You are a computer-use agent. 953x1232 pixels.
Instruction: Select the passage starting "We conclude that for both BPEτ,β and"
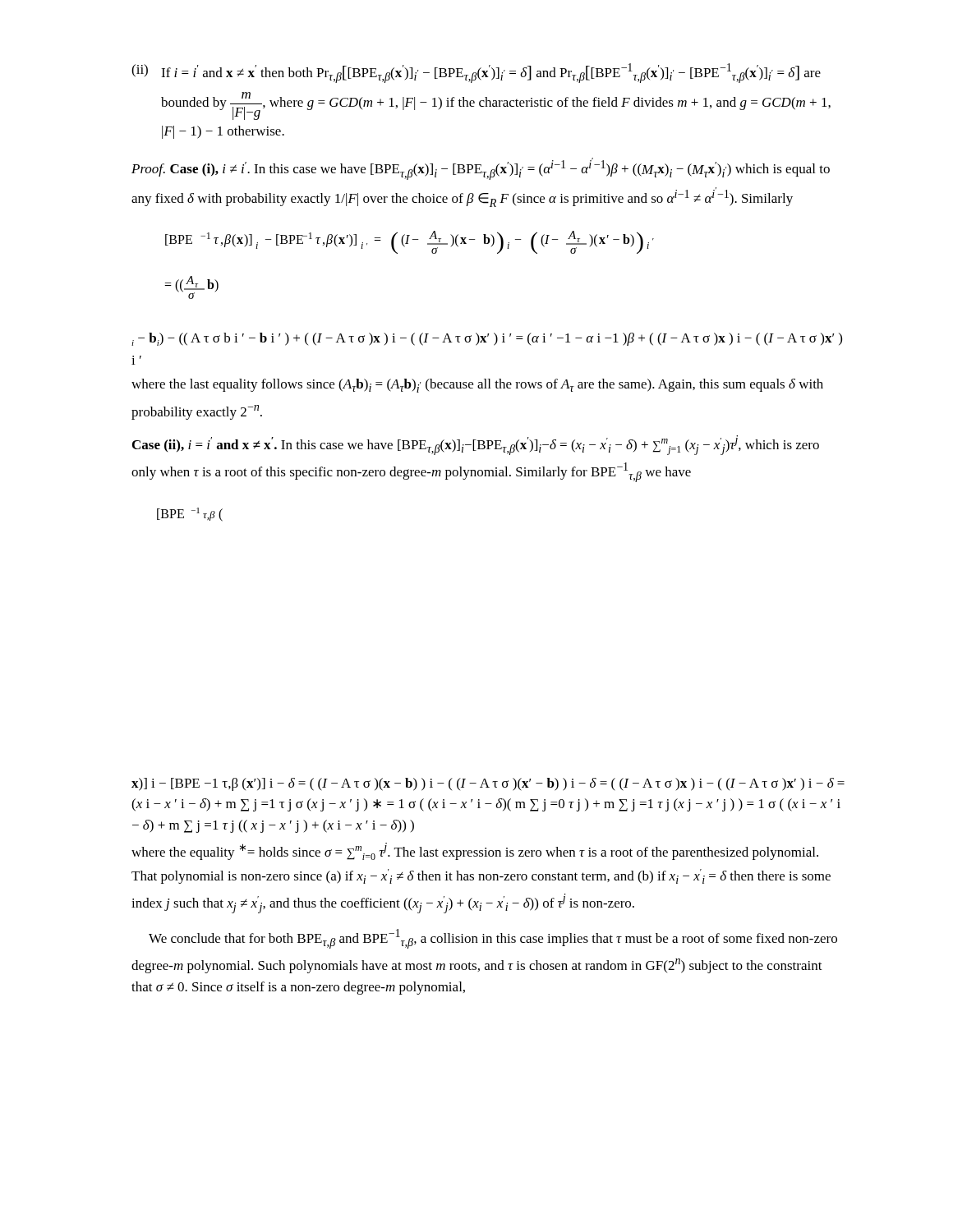485,960
